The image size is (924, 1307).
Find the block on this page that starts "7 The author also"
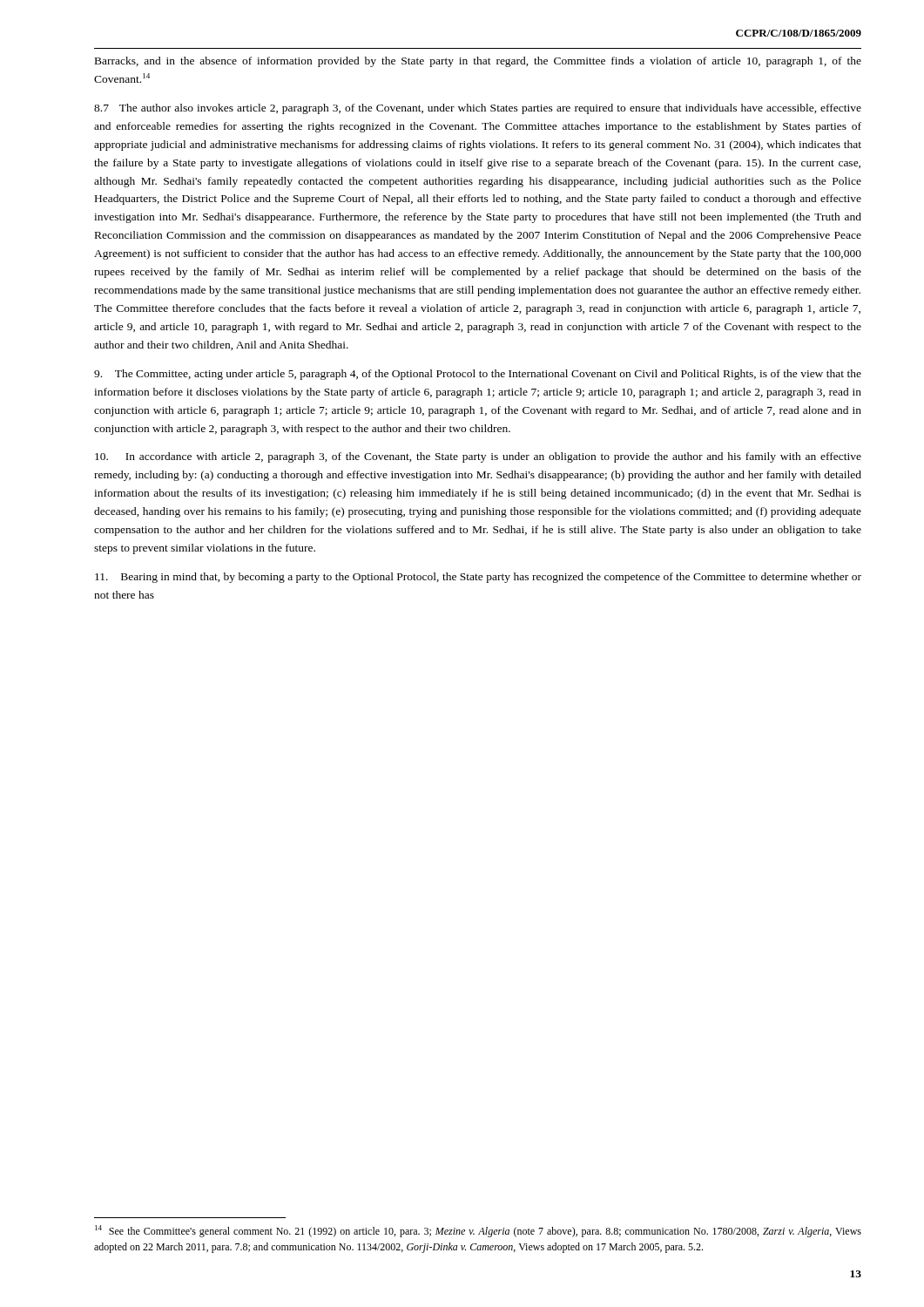pyautogui.click(x=478, y=226)
